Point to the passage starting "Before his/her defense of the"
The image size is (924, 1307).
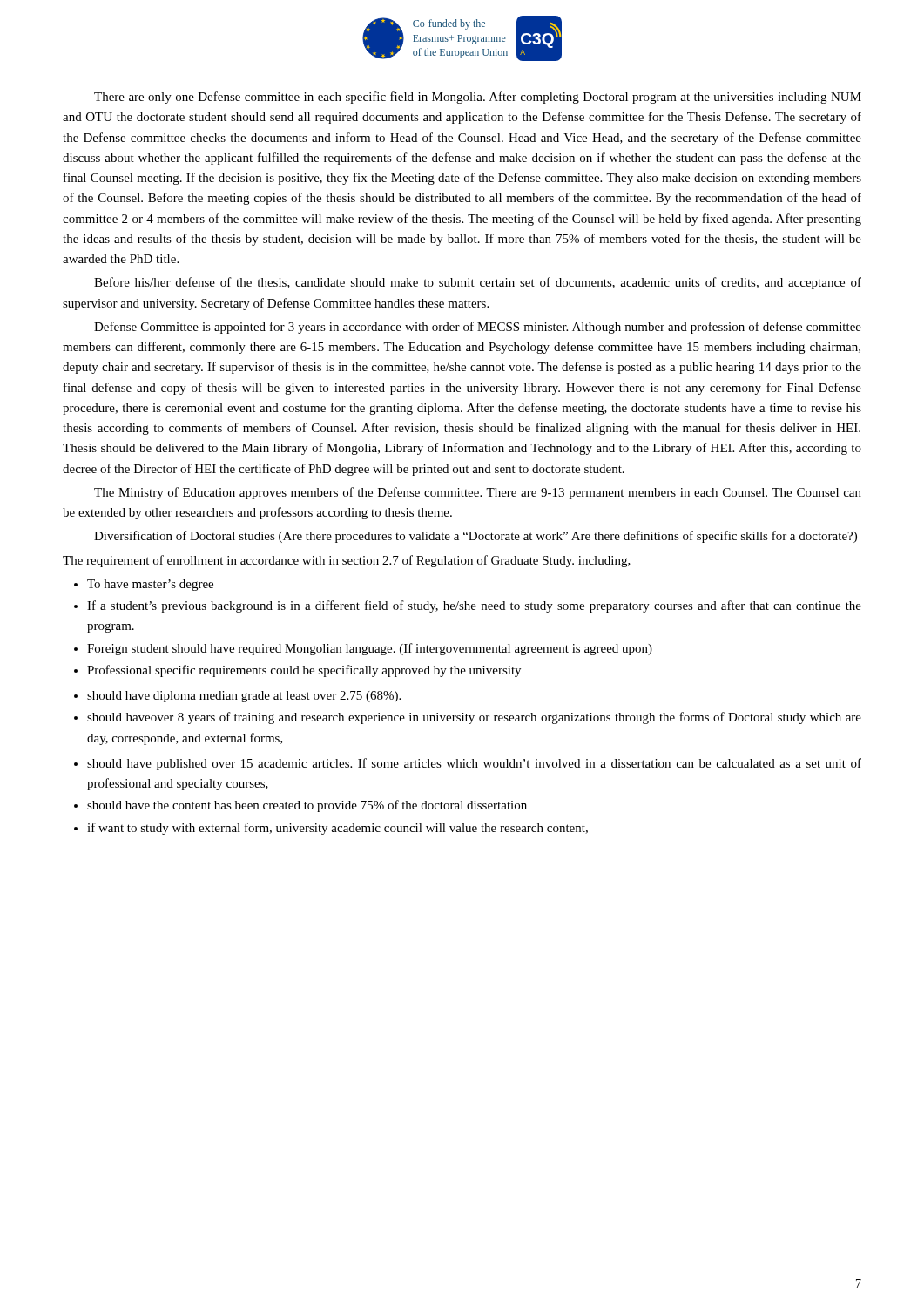point(462,293)
